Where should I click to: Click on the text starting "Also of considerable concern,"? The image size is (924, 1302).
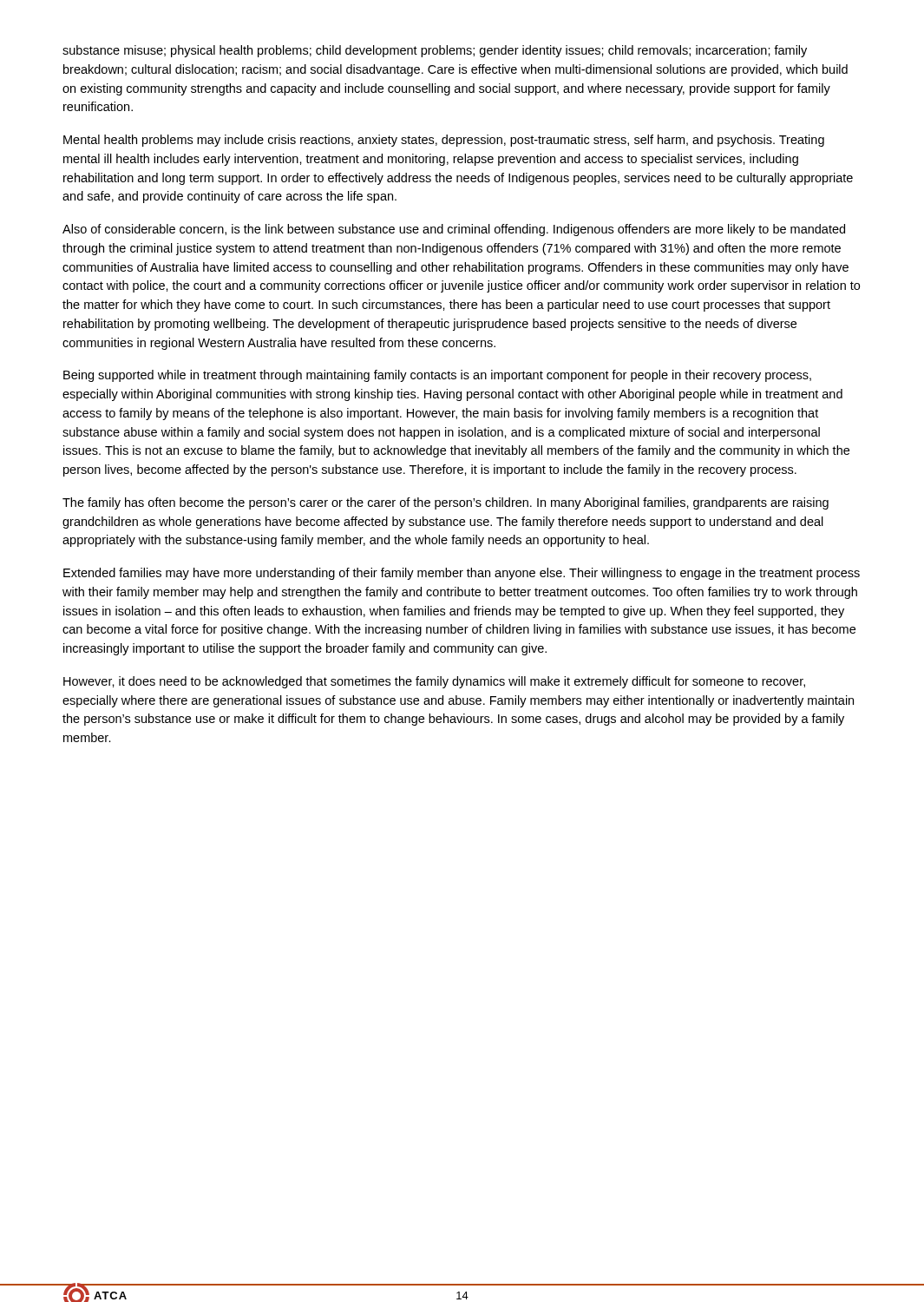point(461,286)
